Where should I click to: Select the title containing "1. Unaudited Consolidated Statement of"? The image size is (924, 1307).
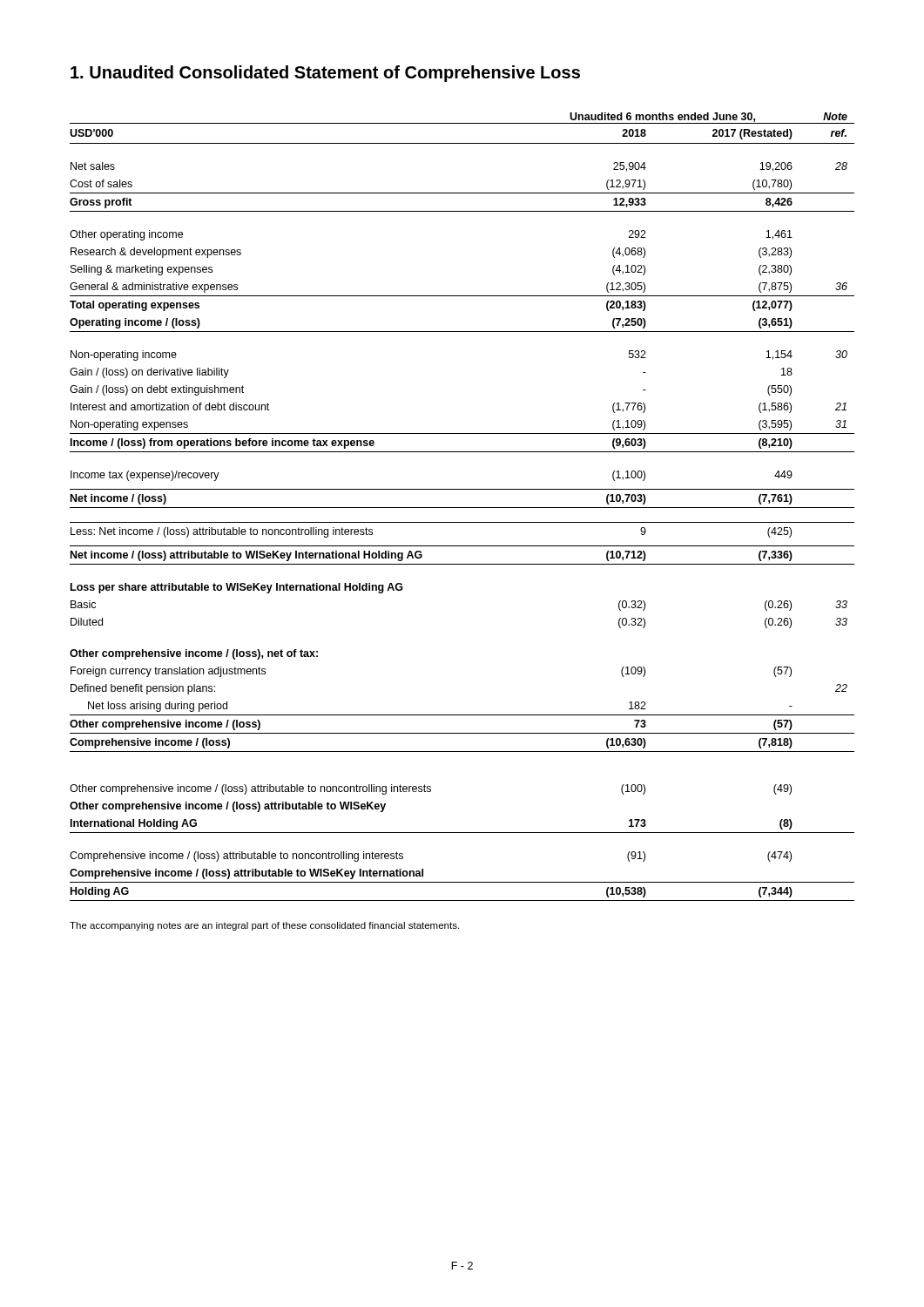point(325,72)
